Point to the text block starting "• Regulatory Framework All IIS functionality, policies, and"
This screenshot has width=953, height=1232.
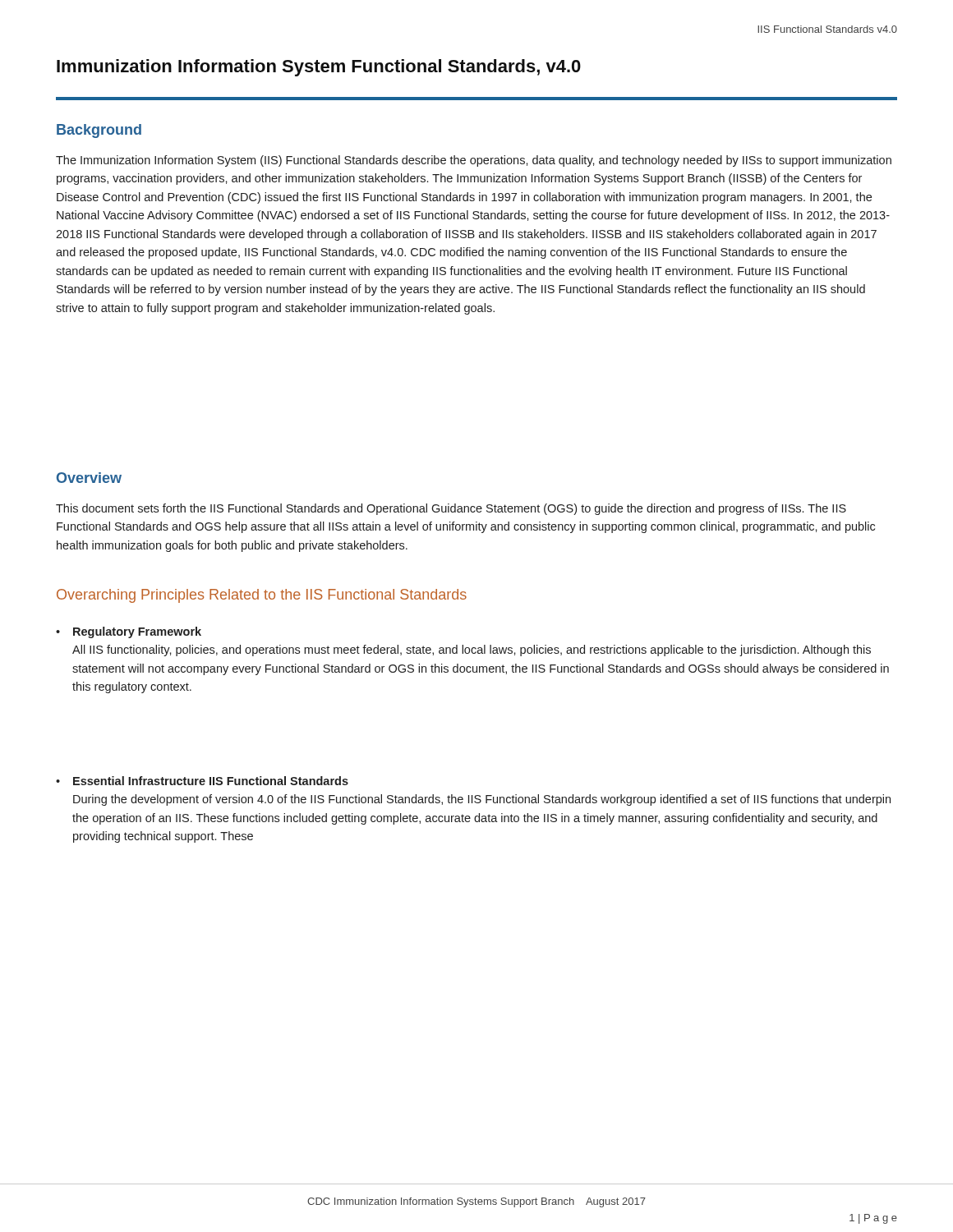coord(481,658)
